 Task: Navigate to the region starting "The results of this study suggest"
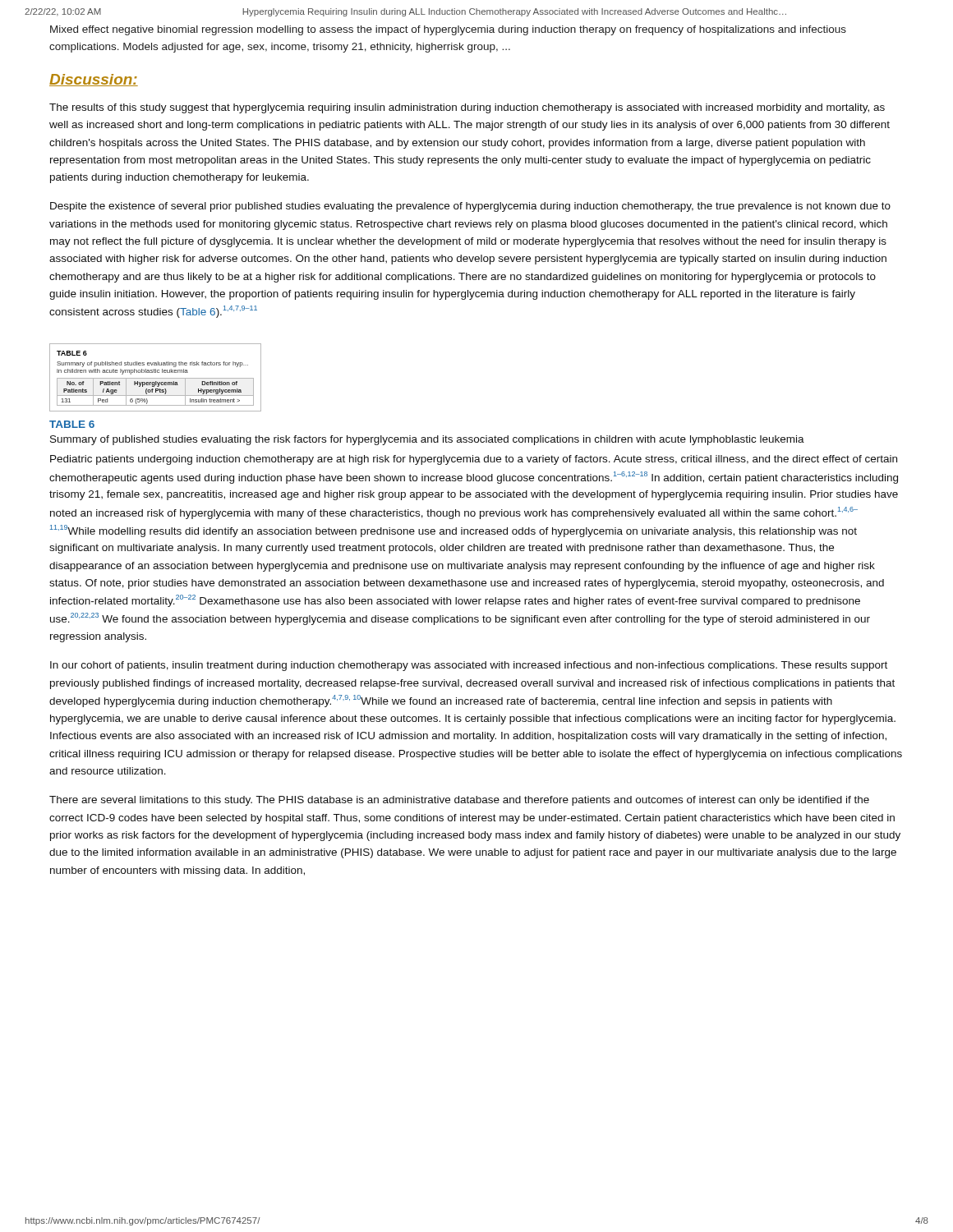(469, 142)
